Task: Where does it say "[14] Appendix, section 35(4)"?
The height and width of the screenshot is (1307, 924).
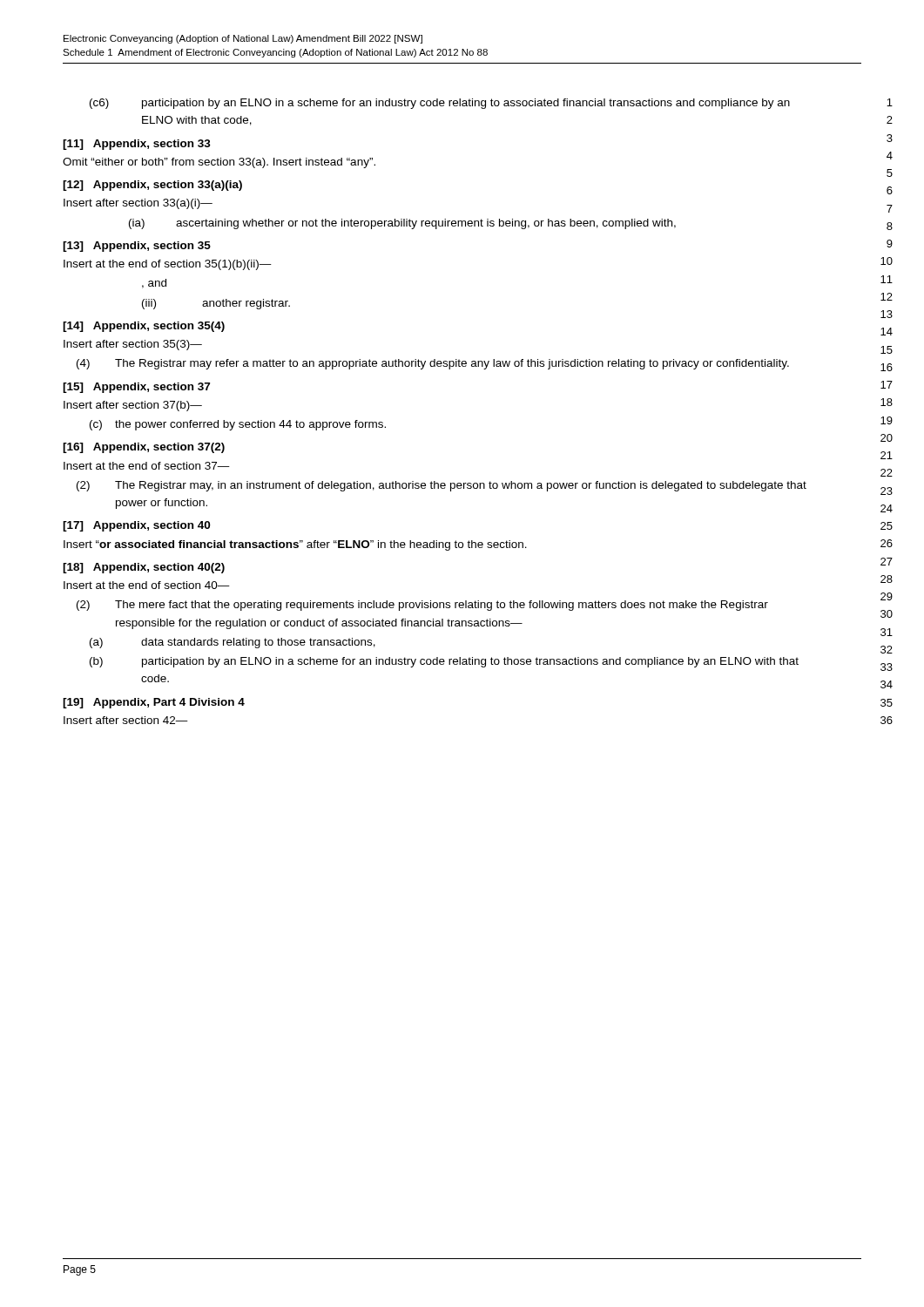Action: (144, 327)
